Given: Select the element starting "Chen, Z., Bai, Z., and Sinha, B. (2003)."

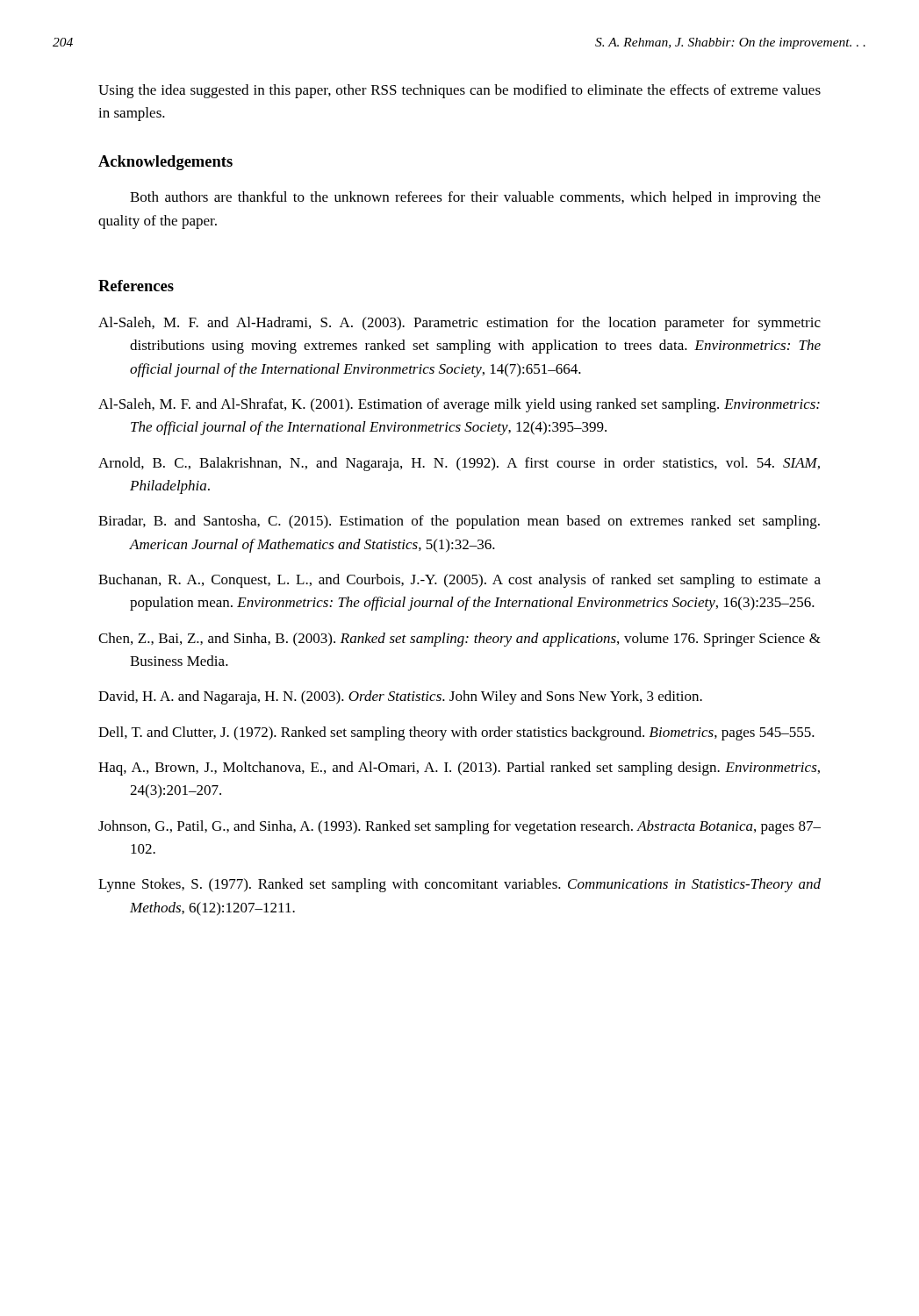Looking at the screenshot, I should tap(460, 650).
